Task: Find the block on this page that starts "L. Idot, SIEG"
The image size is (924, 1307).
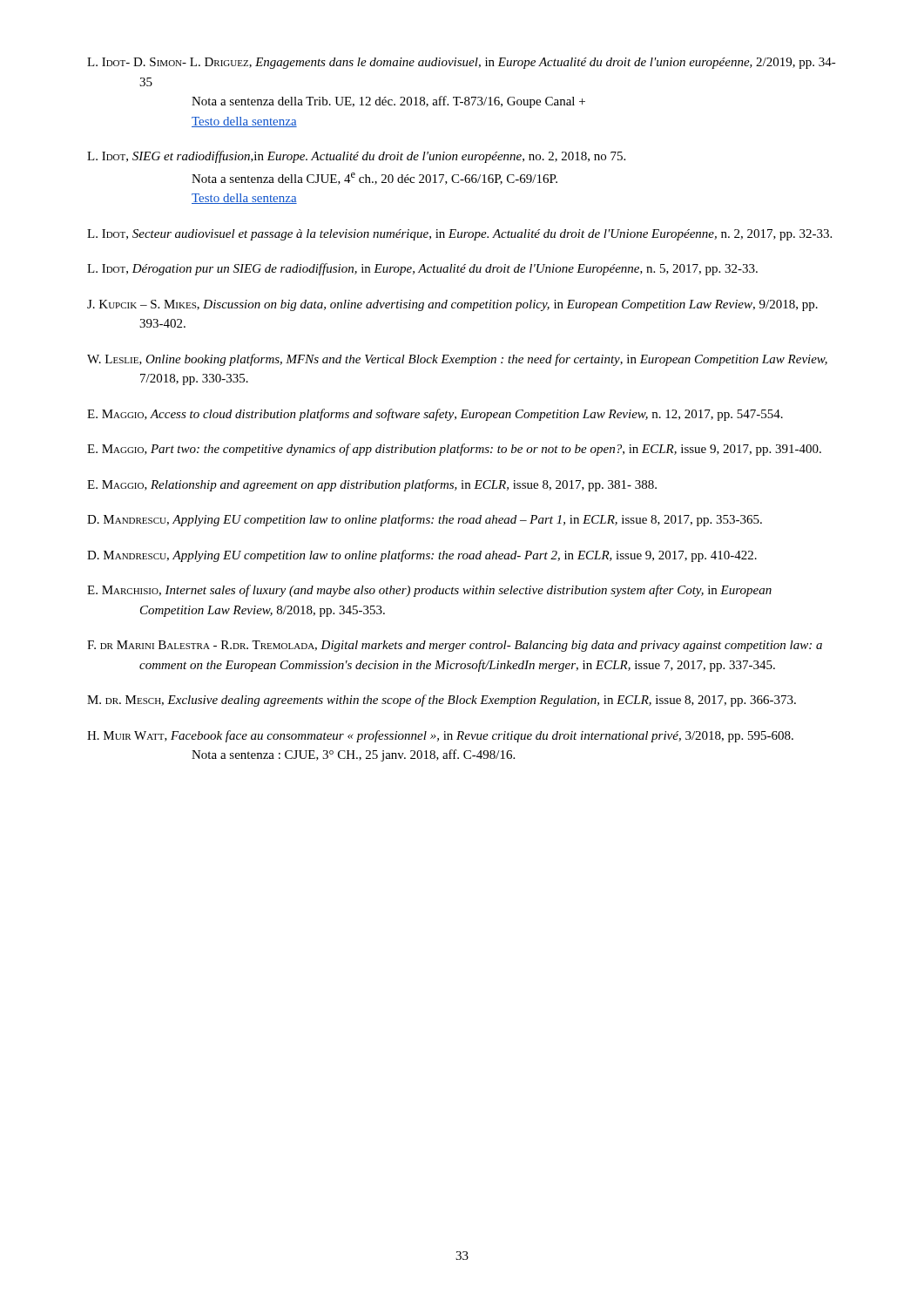Action: (x=462, y=178)
